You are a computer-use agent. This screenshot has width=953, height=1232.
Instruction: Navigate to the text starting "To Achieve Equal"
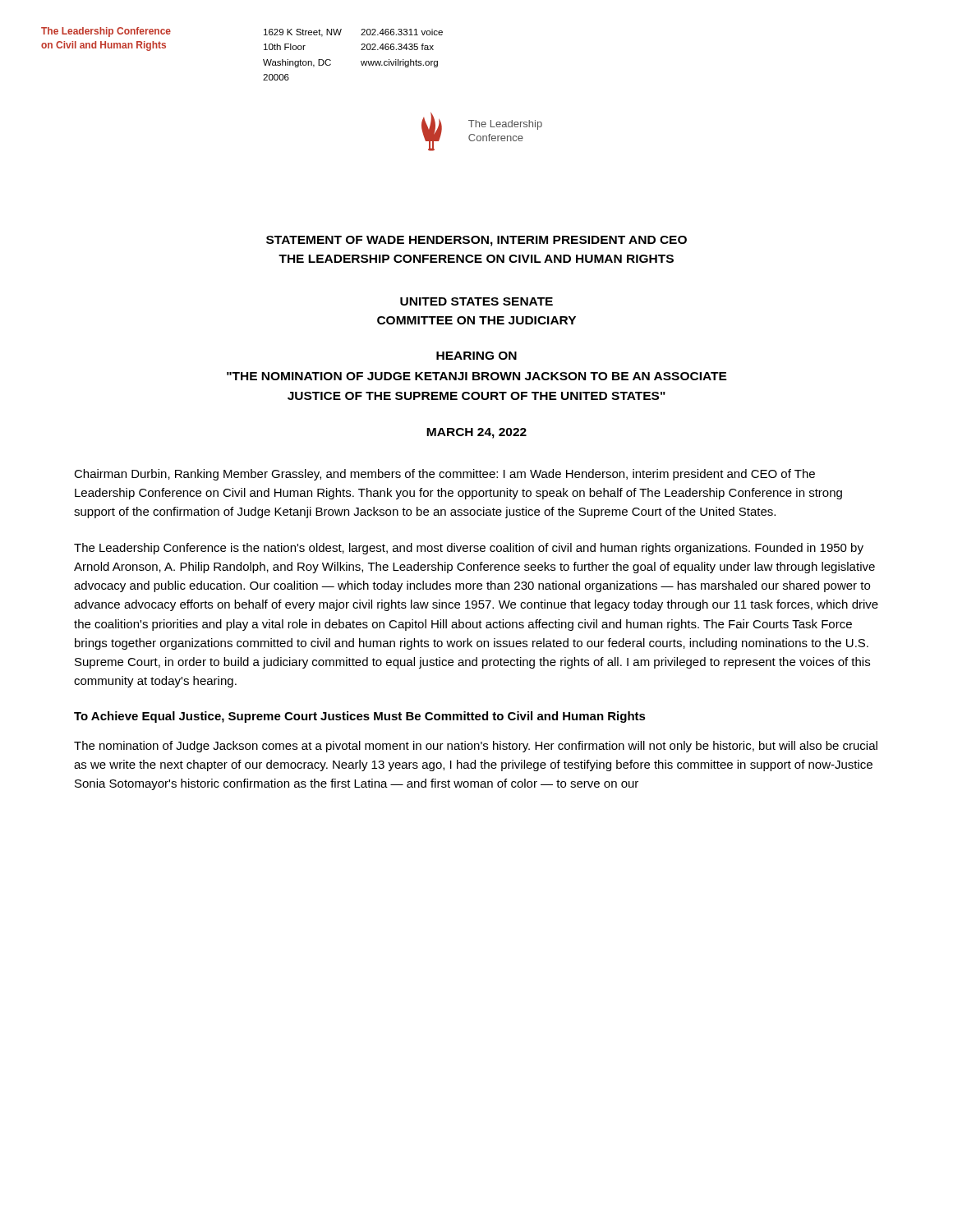click(x=360, y=715)
